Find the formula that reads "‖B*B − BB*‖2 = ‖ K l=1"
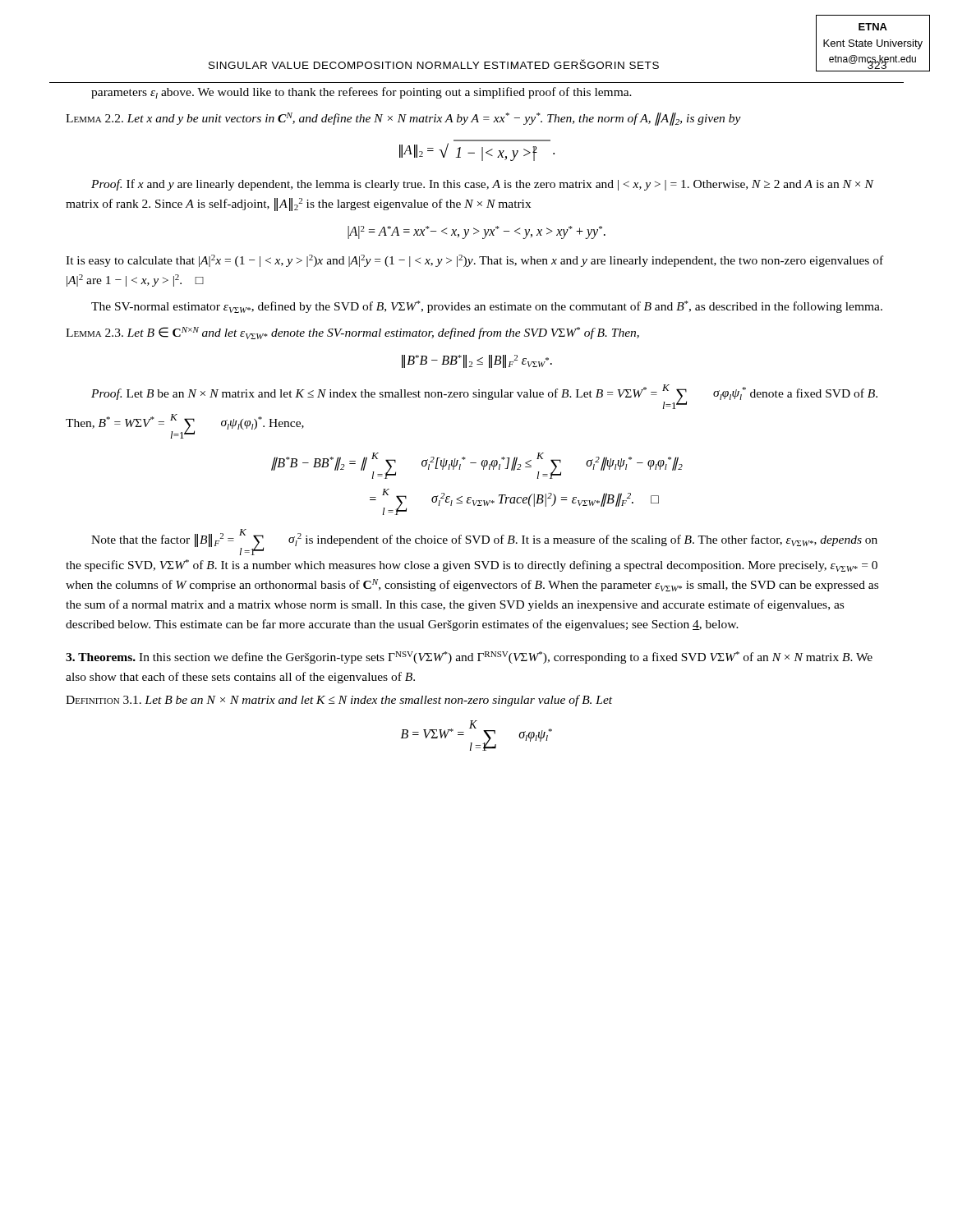This screenshot has height=1232, width=953. click(476, 482)
